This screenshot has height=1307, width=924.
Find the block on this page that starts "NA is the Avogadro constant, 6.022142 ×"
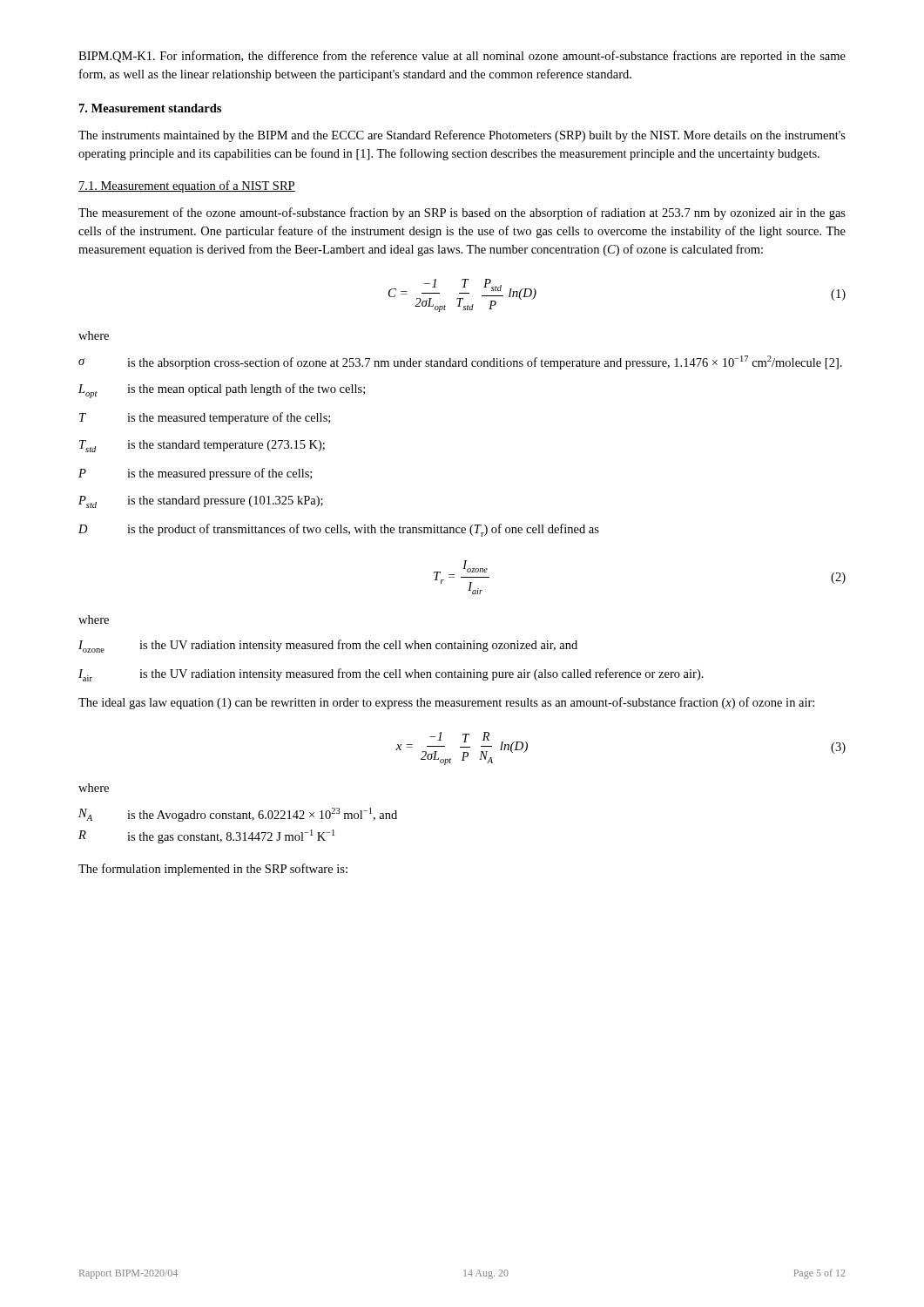click(238, 815)
